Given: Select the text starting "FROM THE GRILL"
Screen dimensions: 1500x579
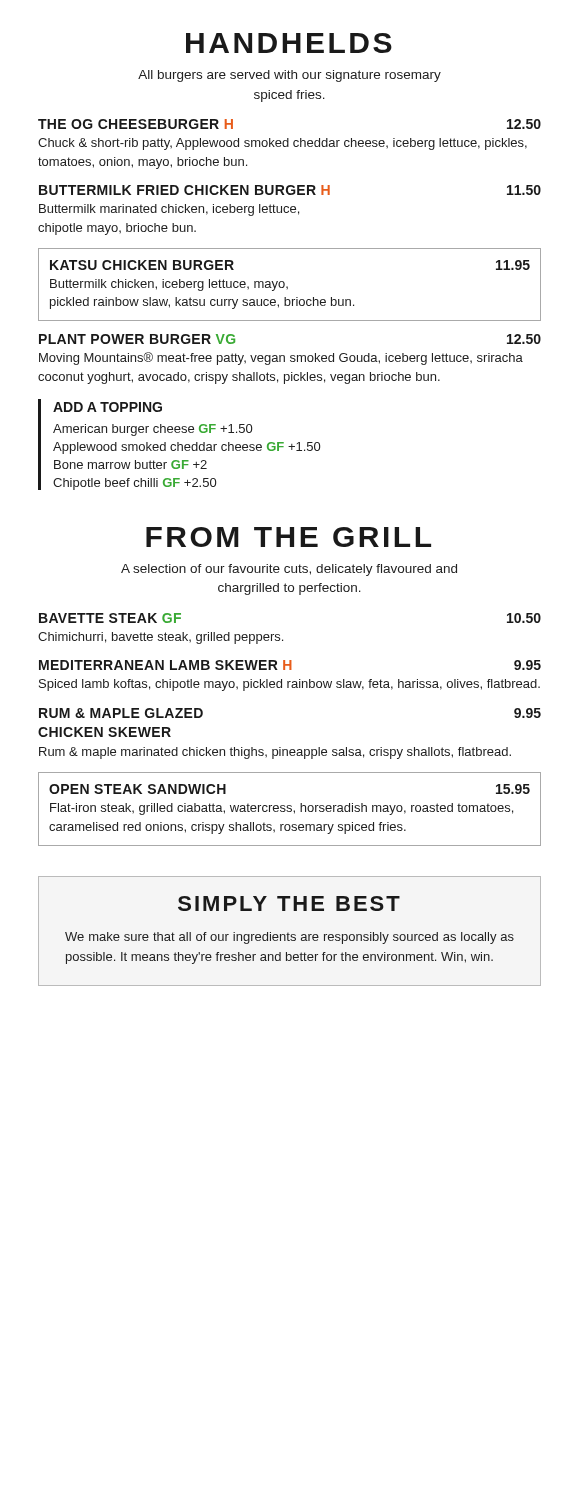Looking at the screenshot, I should tap(290, 536).
